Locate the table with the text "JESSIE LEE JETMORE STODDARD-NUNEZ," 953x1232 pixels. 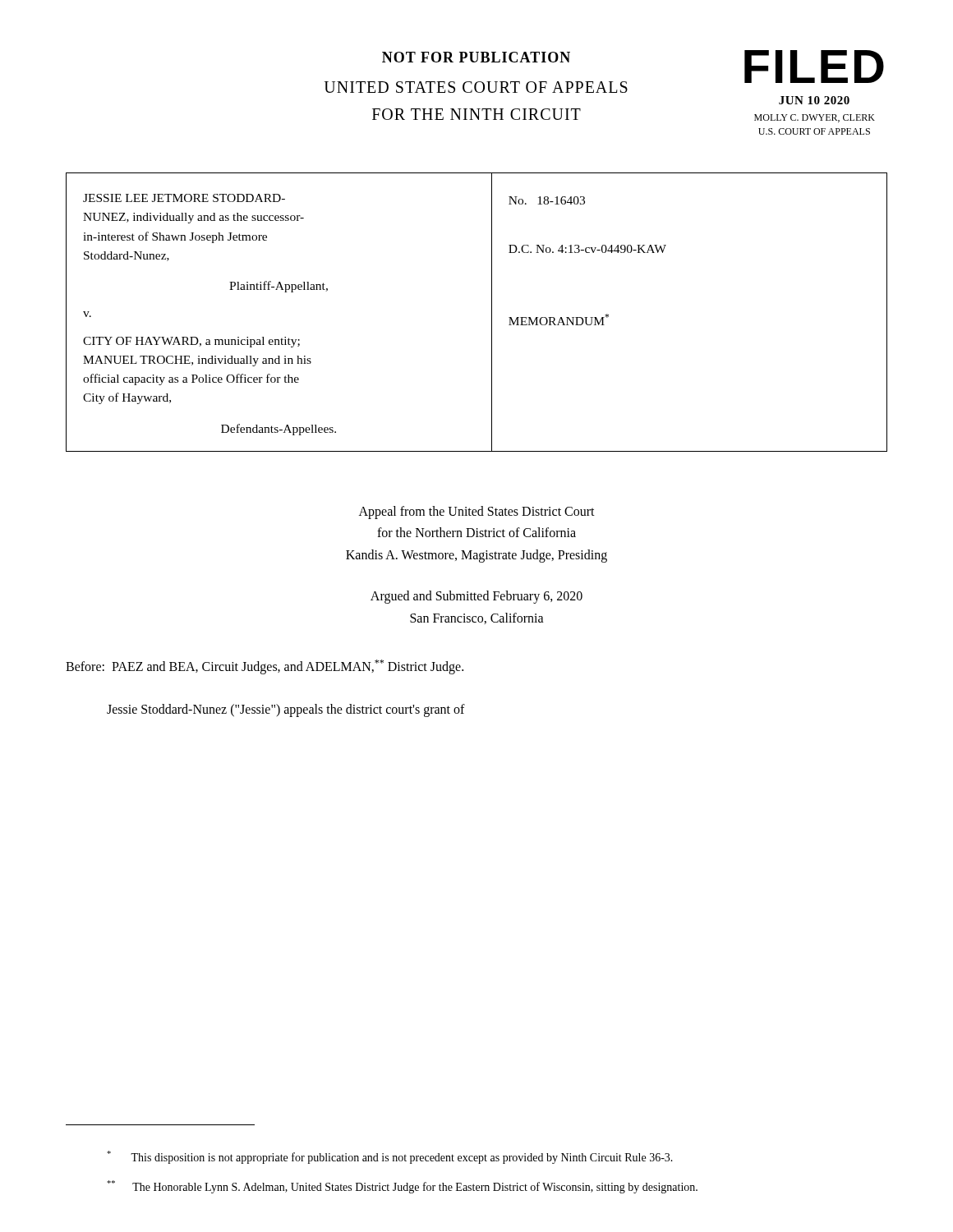[x=476, y=312]
